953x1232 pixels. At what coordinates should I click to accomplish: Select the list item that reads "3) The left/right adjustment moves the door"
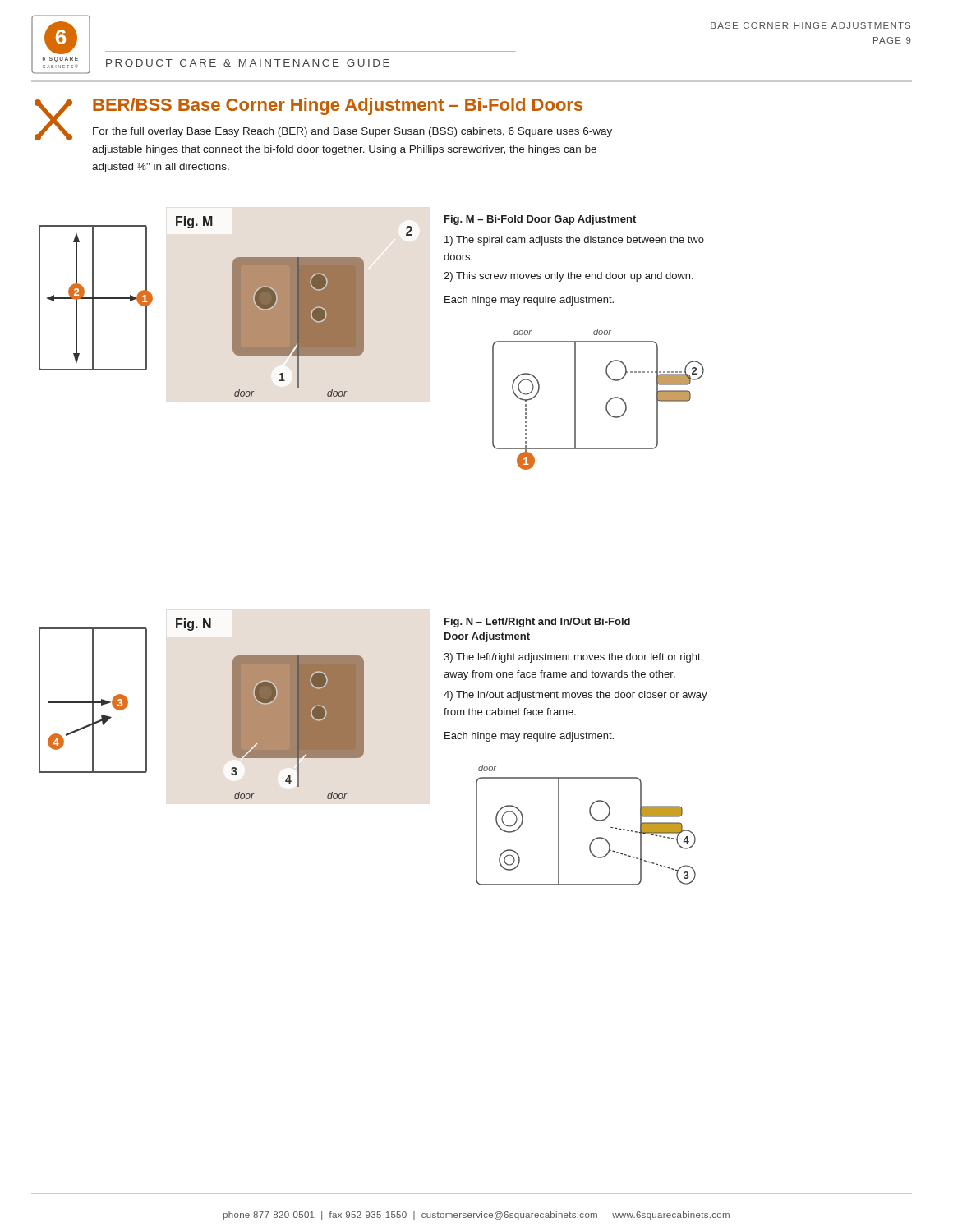coord(574,665)
